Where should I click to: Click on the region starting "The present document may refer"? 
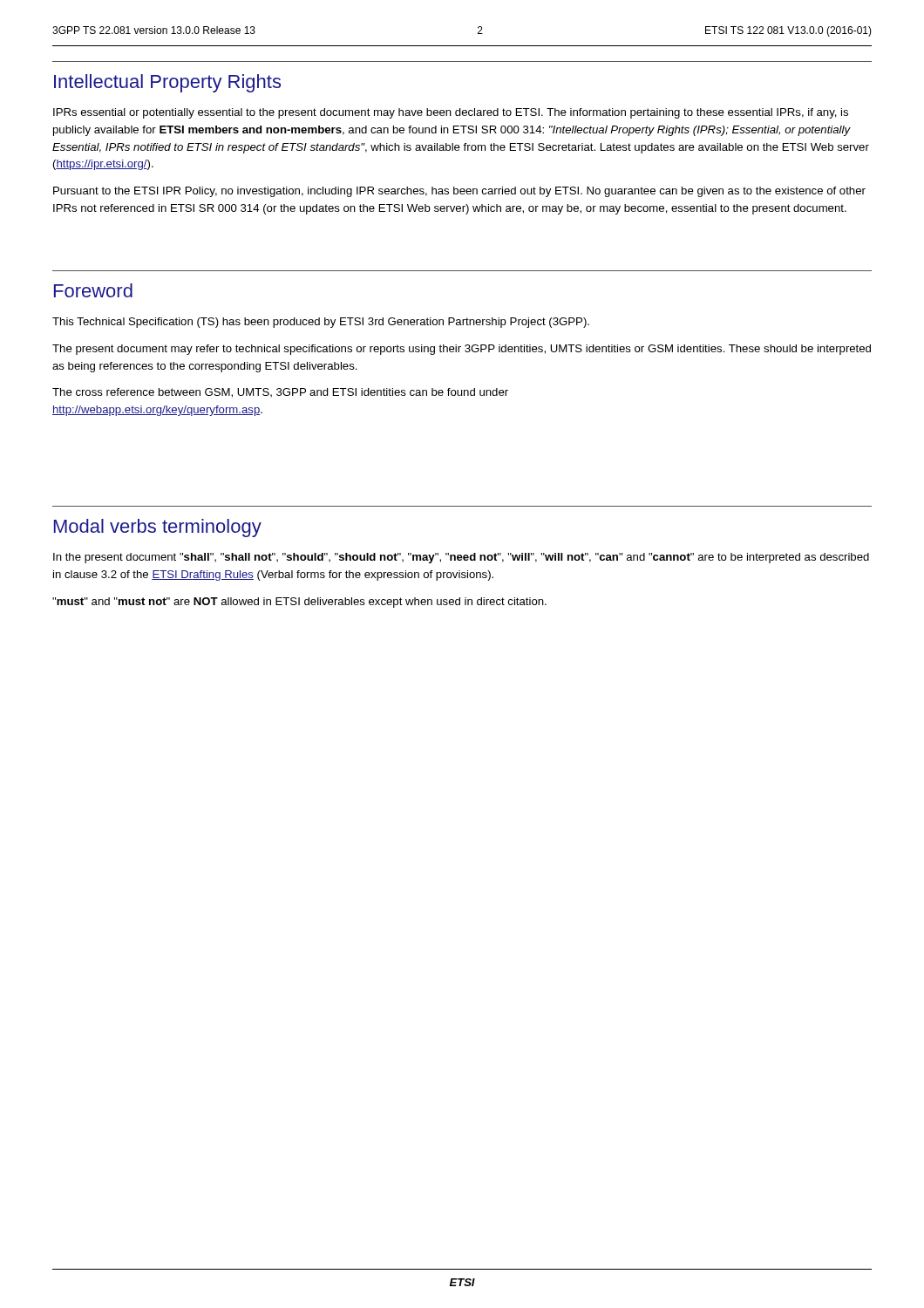(462, 357)
